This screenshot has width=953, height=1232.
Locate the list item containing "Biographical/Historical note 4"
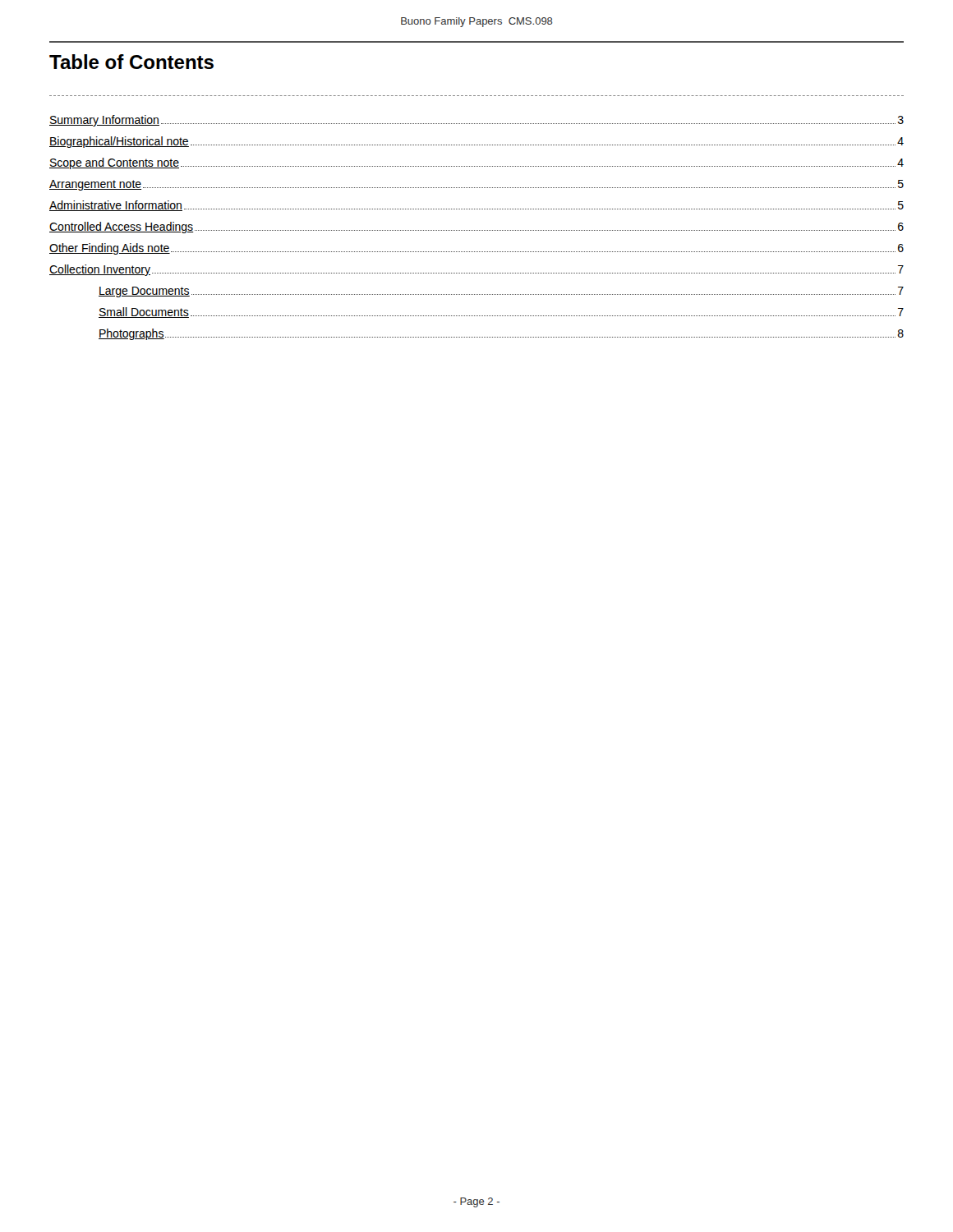coord(476,141)
